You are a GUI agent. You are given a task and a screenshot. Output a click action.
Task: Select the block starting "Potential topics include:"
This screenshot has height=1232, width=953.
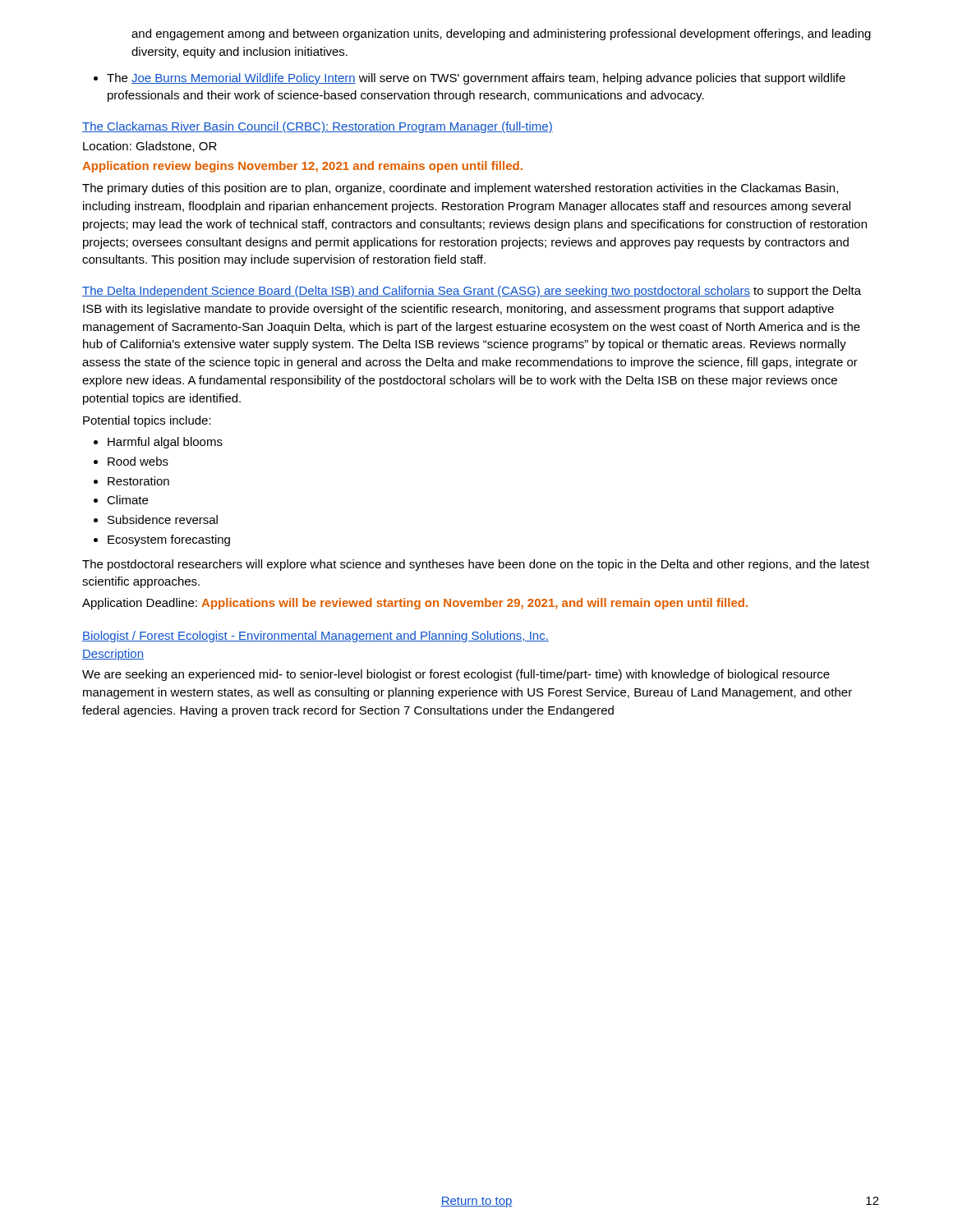point(147,420)
